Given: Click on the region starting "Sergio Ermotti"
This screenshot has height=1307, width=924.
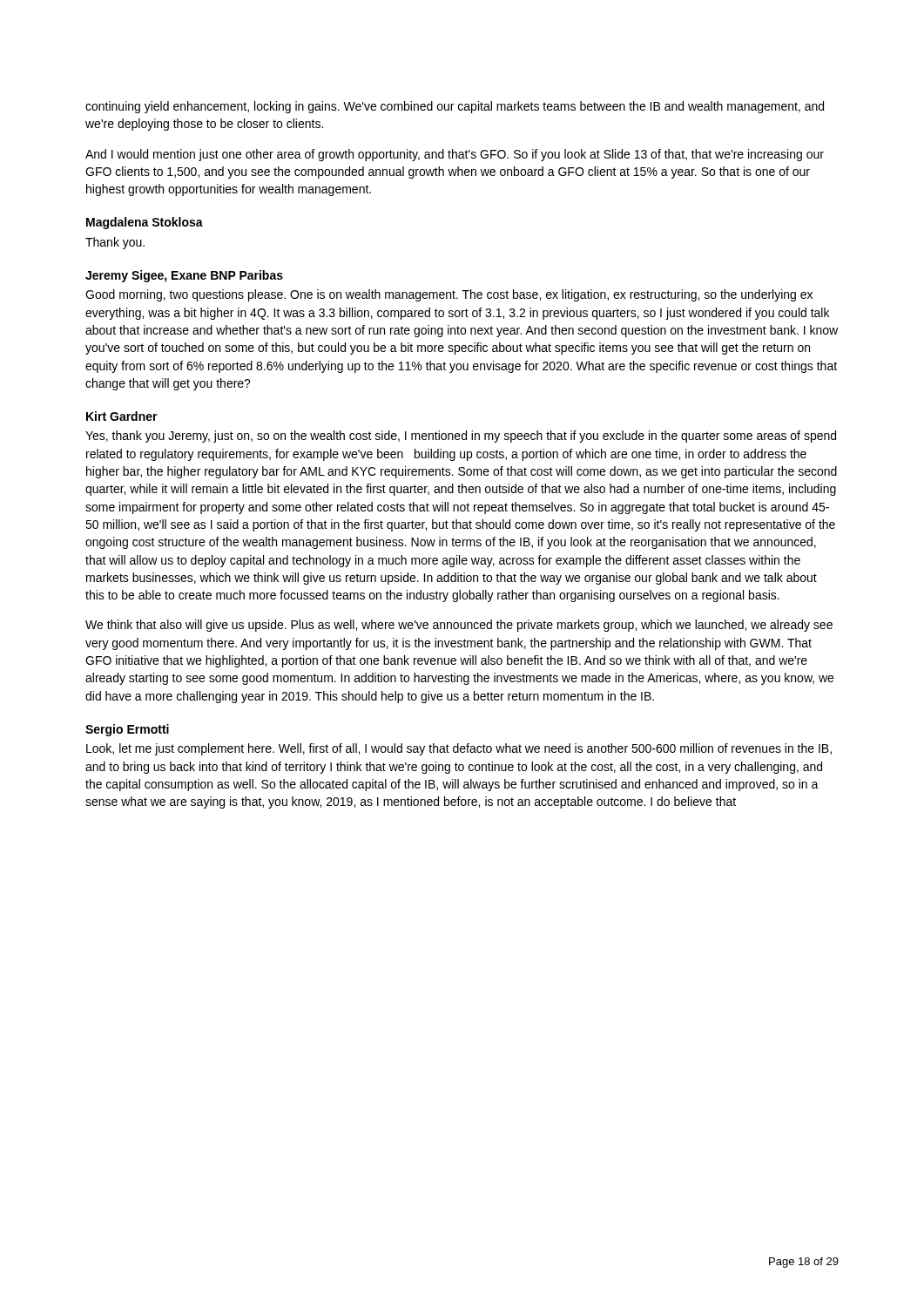Looking at the screenshot, I should [127, 729].
